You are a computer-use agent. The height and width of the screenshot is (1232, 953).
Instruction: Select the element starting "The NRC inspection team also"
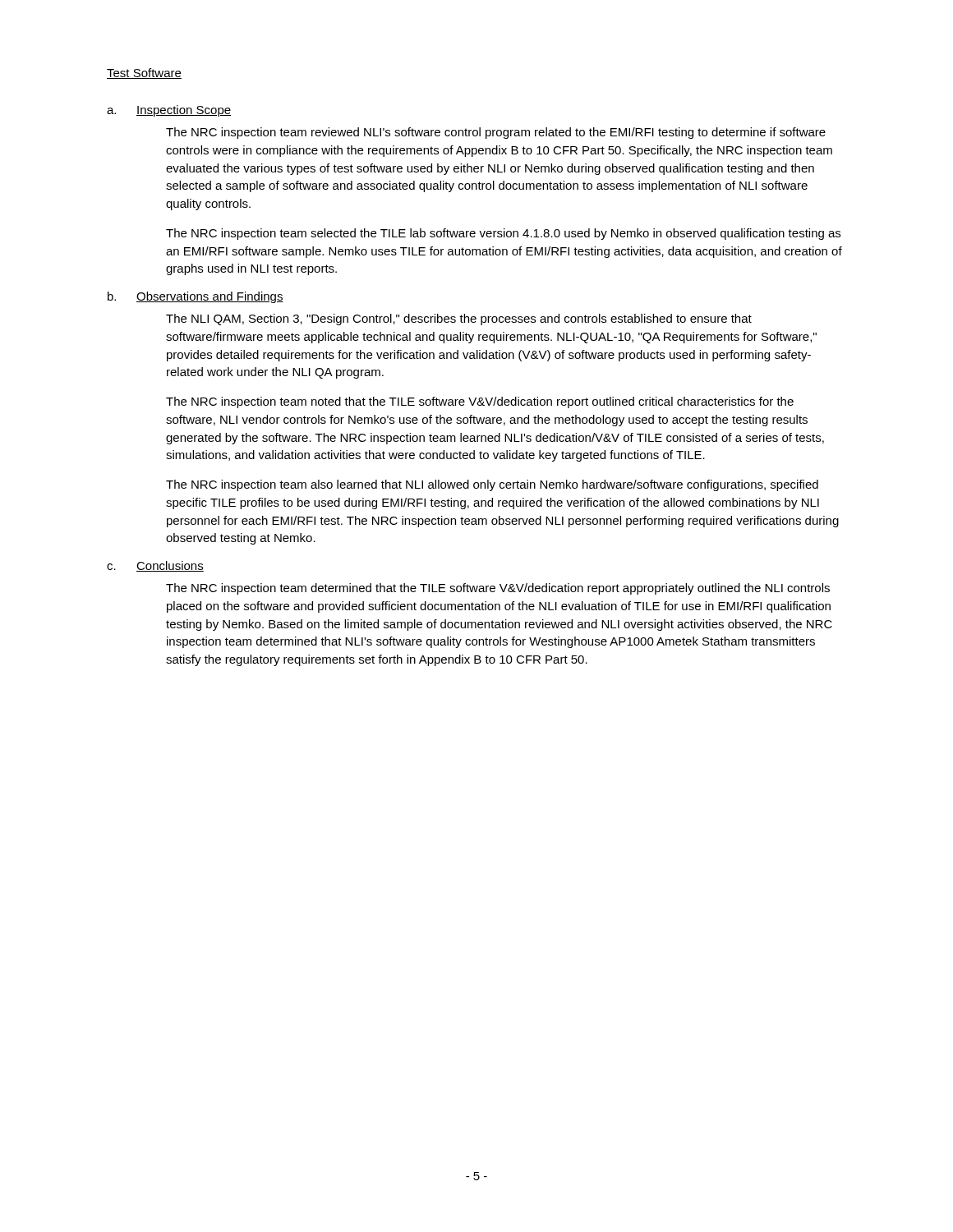[x=502, y=511]
